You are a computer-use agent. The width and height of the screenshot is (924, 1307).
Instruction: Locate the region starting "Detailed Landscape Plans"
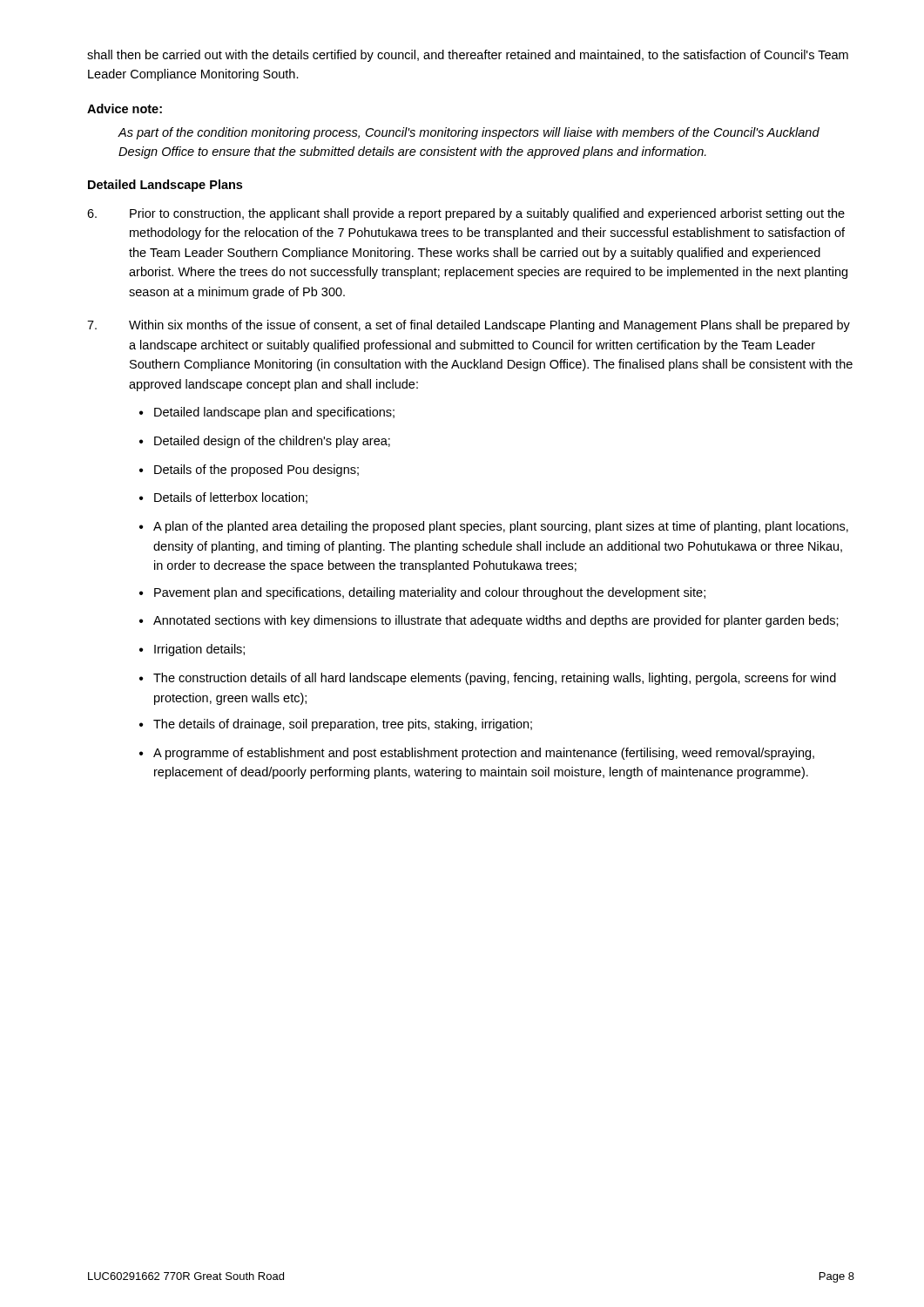[165, 185]
